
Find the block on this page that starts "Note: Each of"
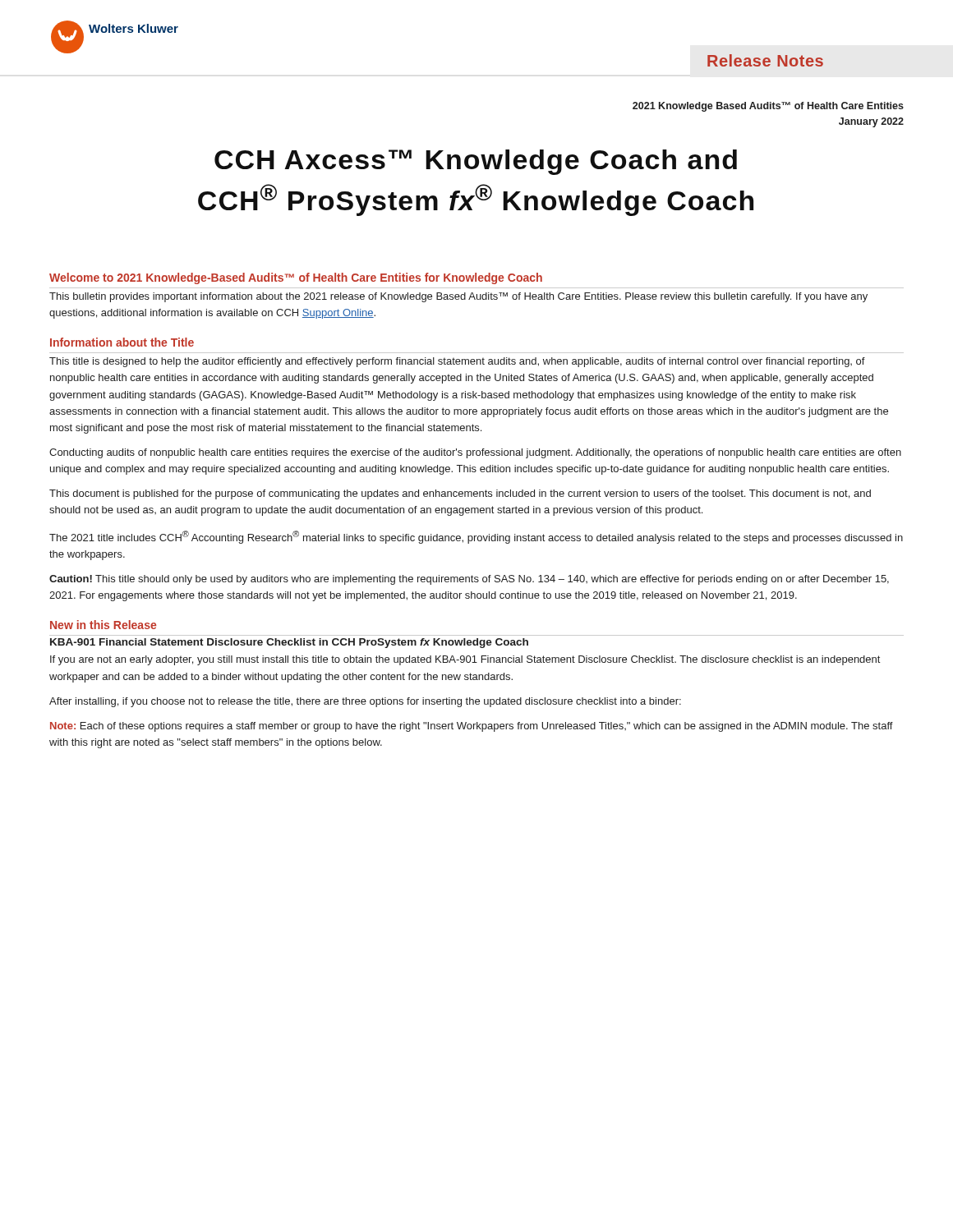point(476,734)
